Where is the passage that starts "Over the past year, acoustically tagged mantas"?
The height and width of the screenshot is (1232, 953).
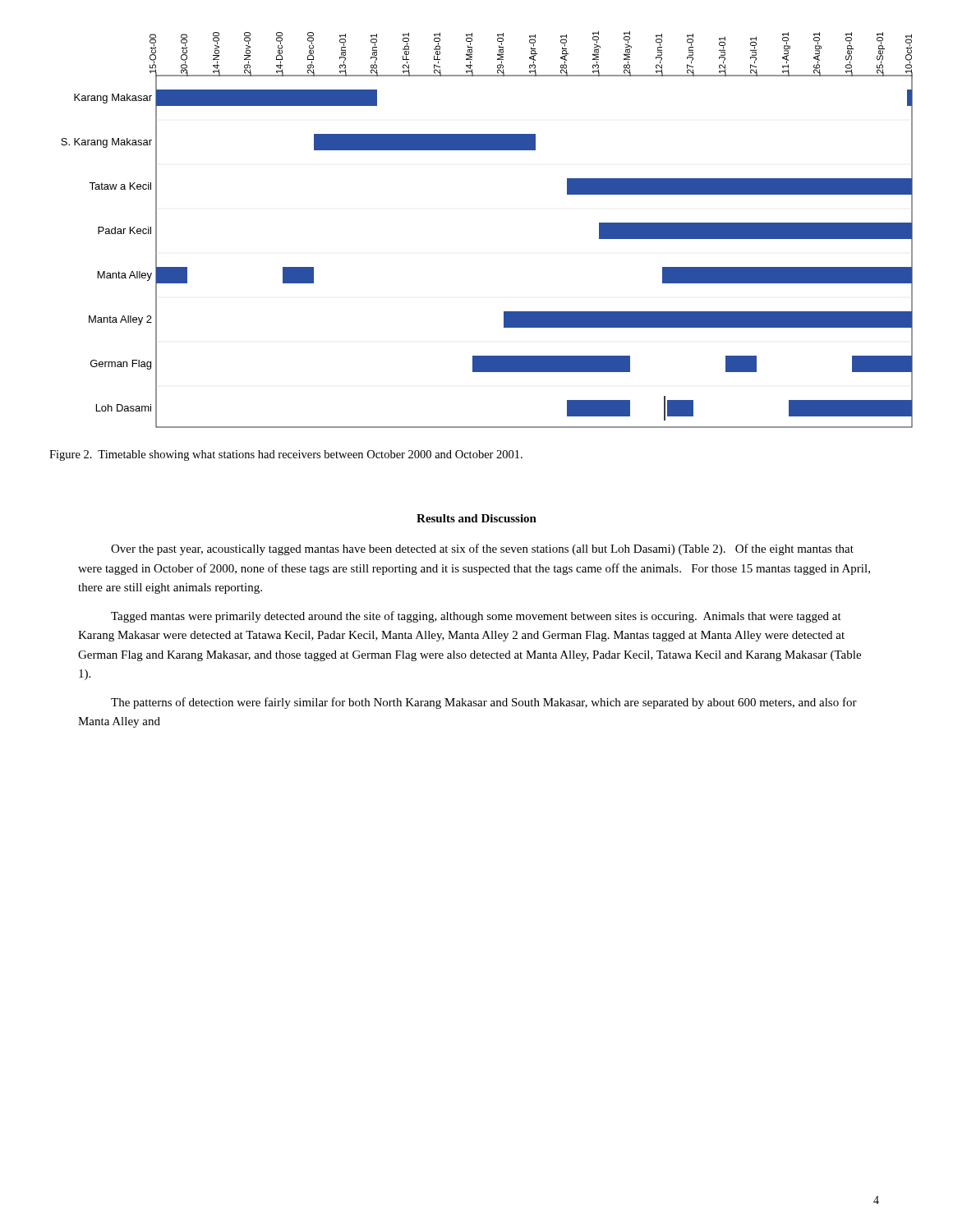[x=474, y=568]
